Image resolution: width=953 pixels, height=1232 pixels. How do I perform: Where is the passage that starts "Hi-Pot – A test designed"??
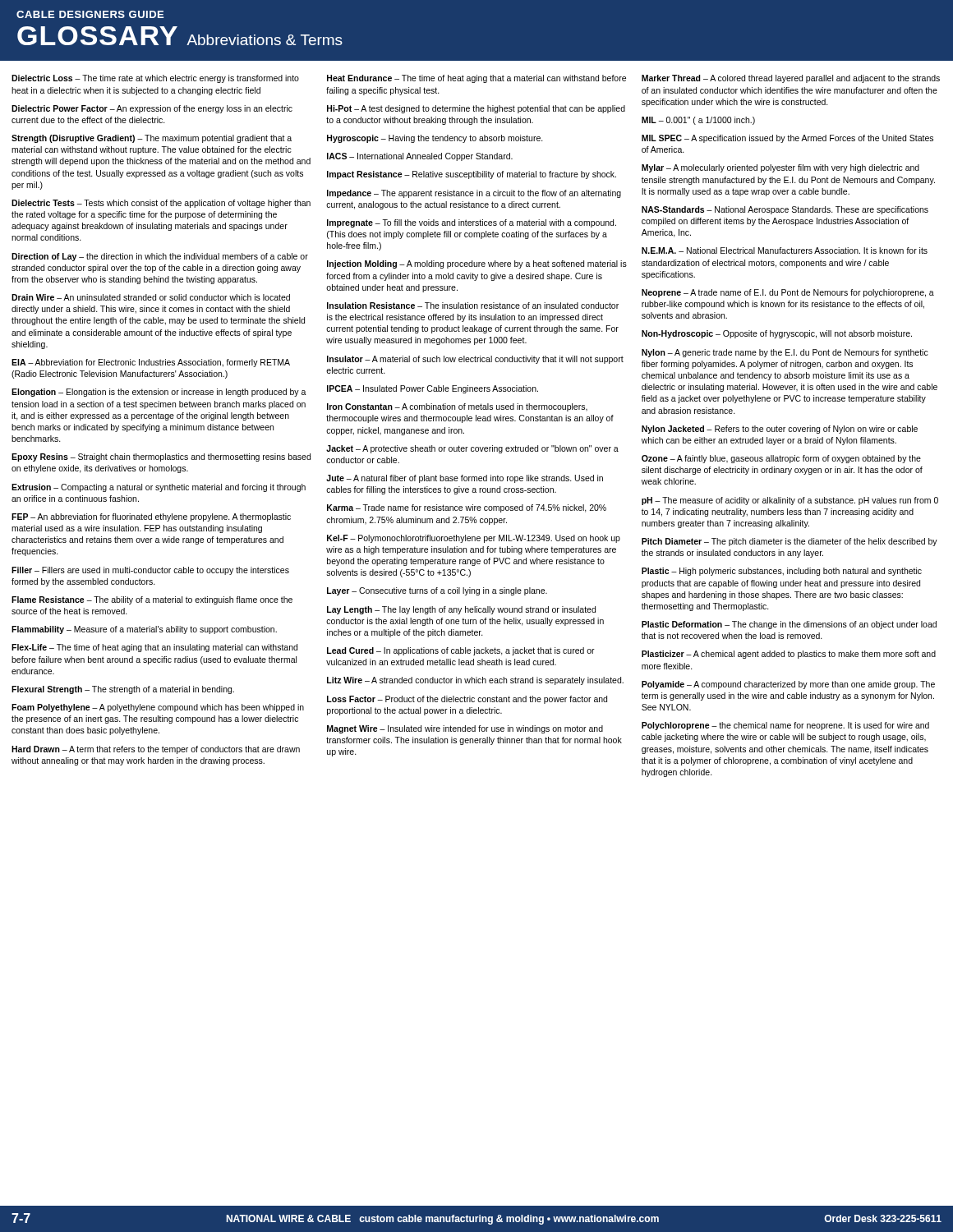click(476, 114)
